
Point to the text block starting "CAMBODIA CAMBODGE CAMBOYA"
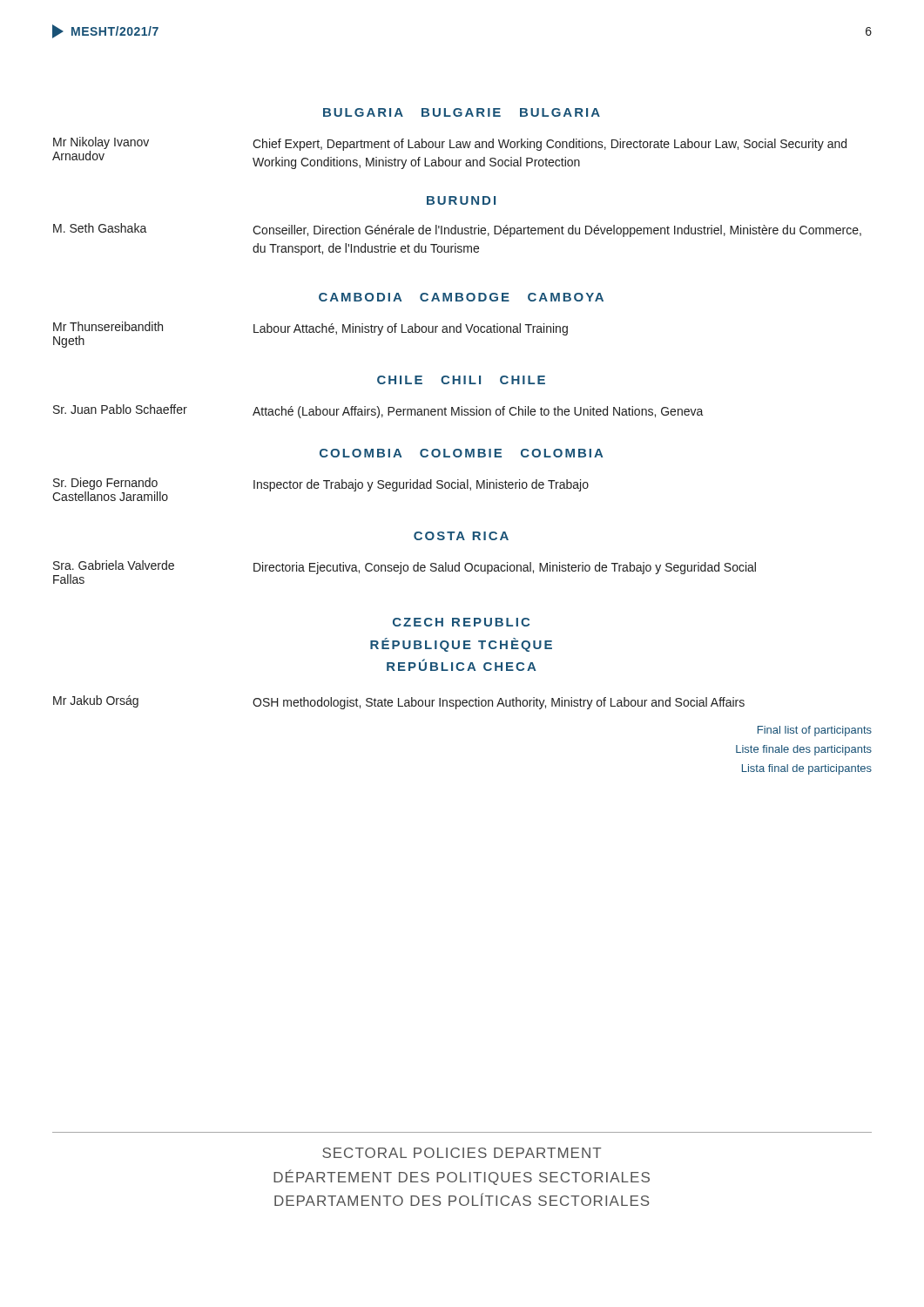tap(462, 297)
